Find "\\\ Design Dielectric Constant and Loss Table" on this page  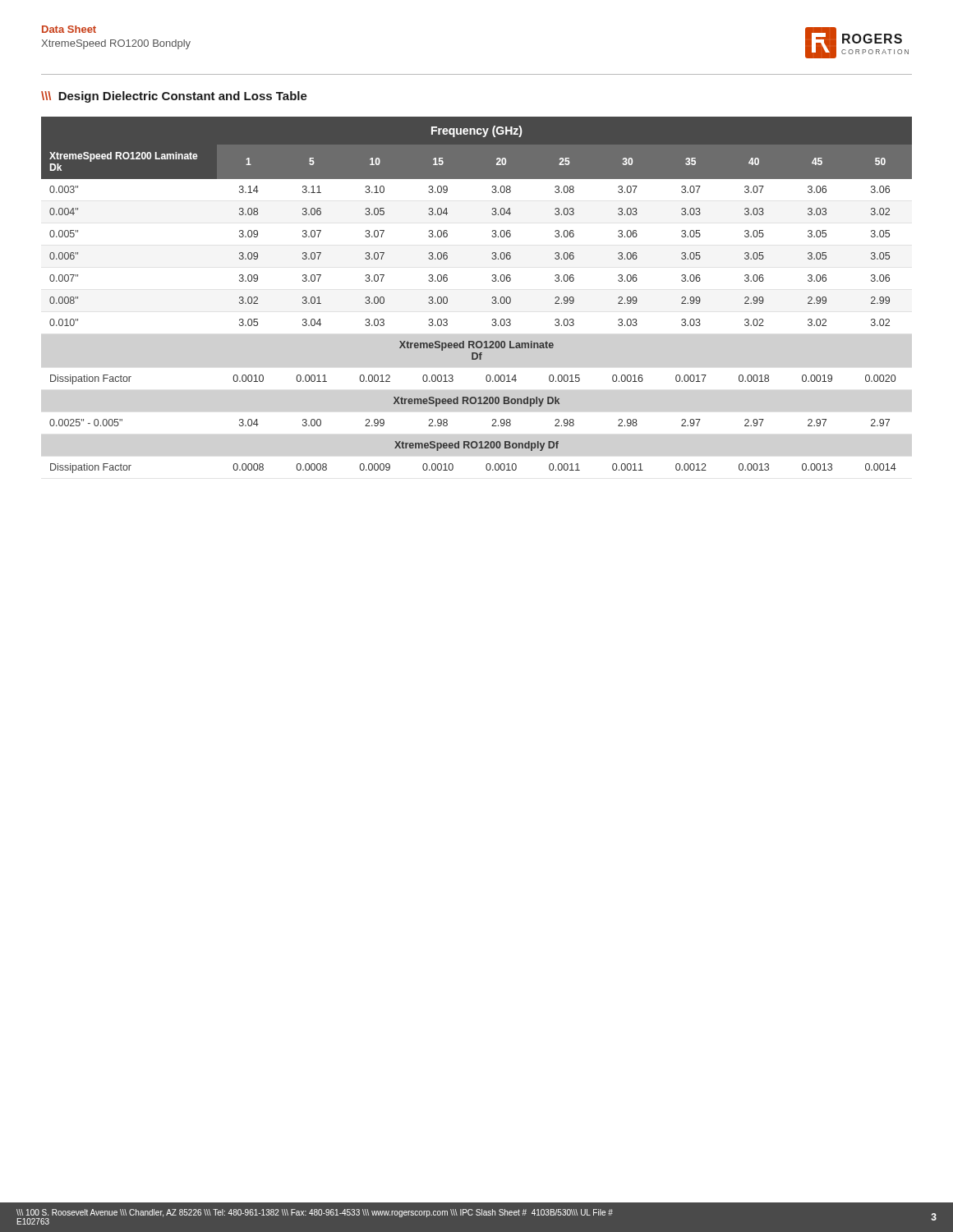(x=174, y=96)
